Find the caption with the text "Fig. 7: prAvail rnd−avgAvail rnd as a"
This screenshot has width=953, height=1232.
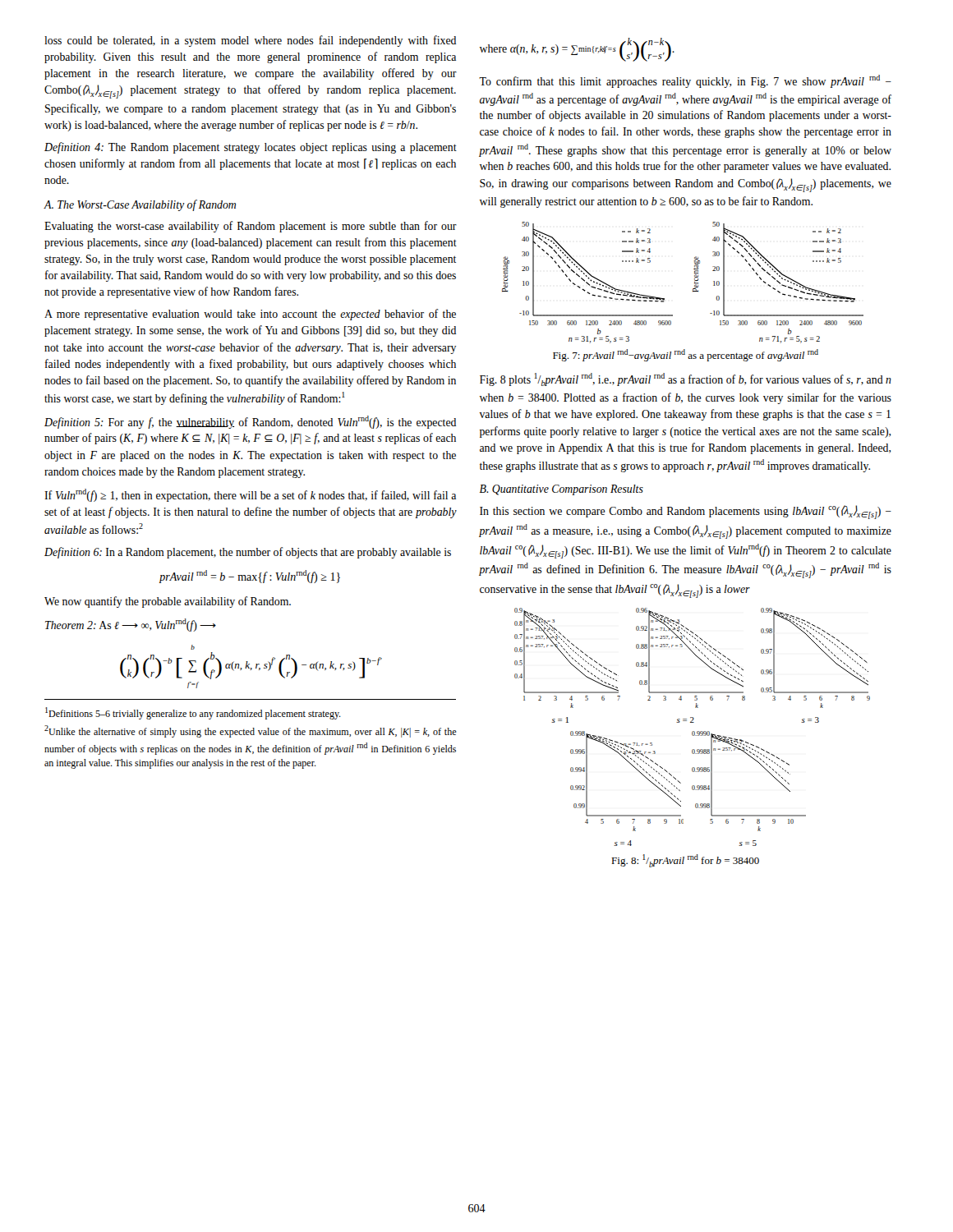685,355
